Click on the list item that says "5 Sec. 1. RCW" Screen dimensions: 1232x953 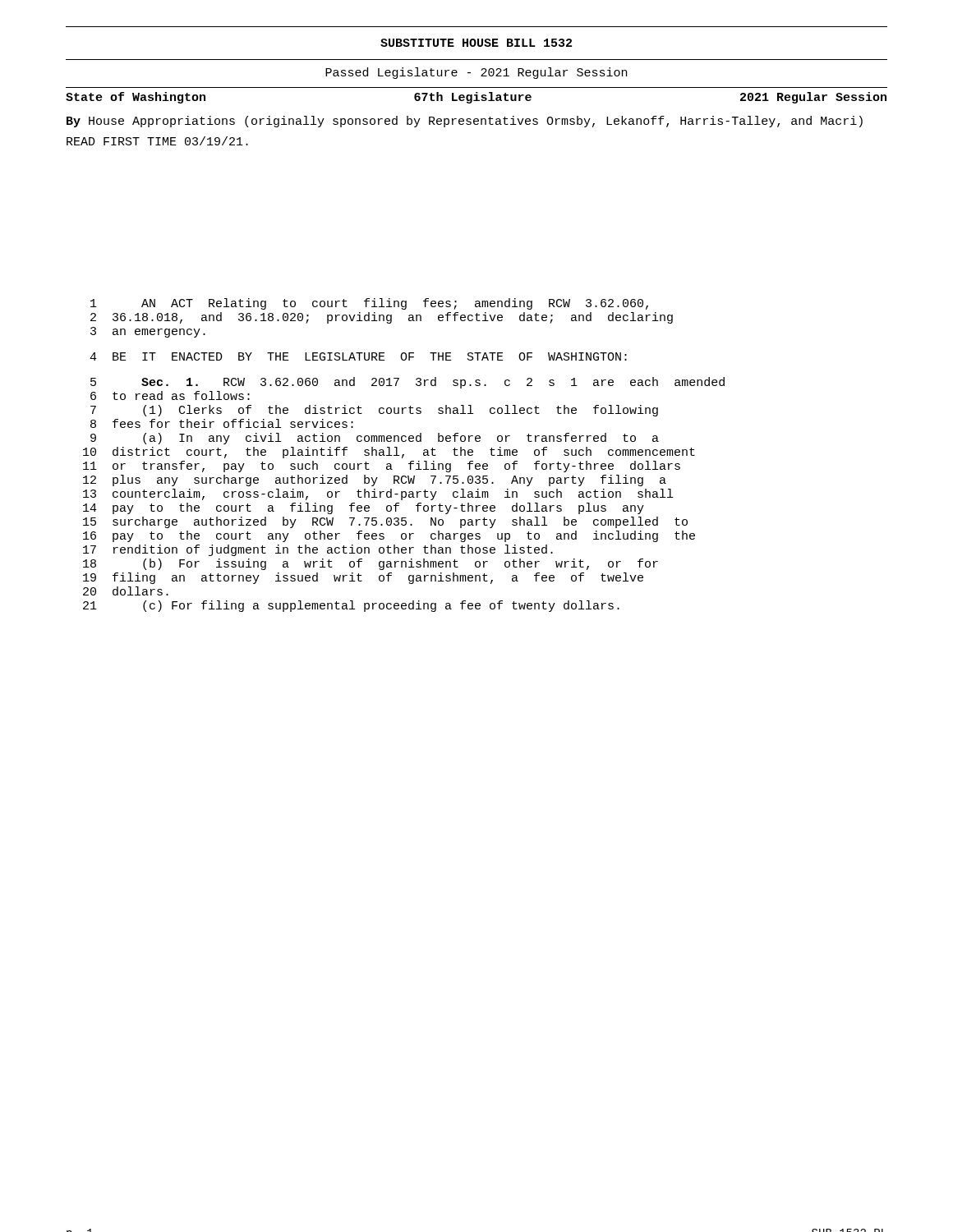click(x=476, y=383)
